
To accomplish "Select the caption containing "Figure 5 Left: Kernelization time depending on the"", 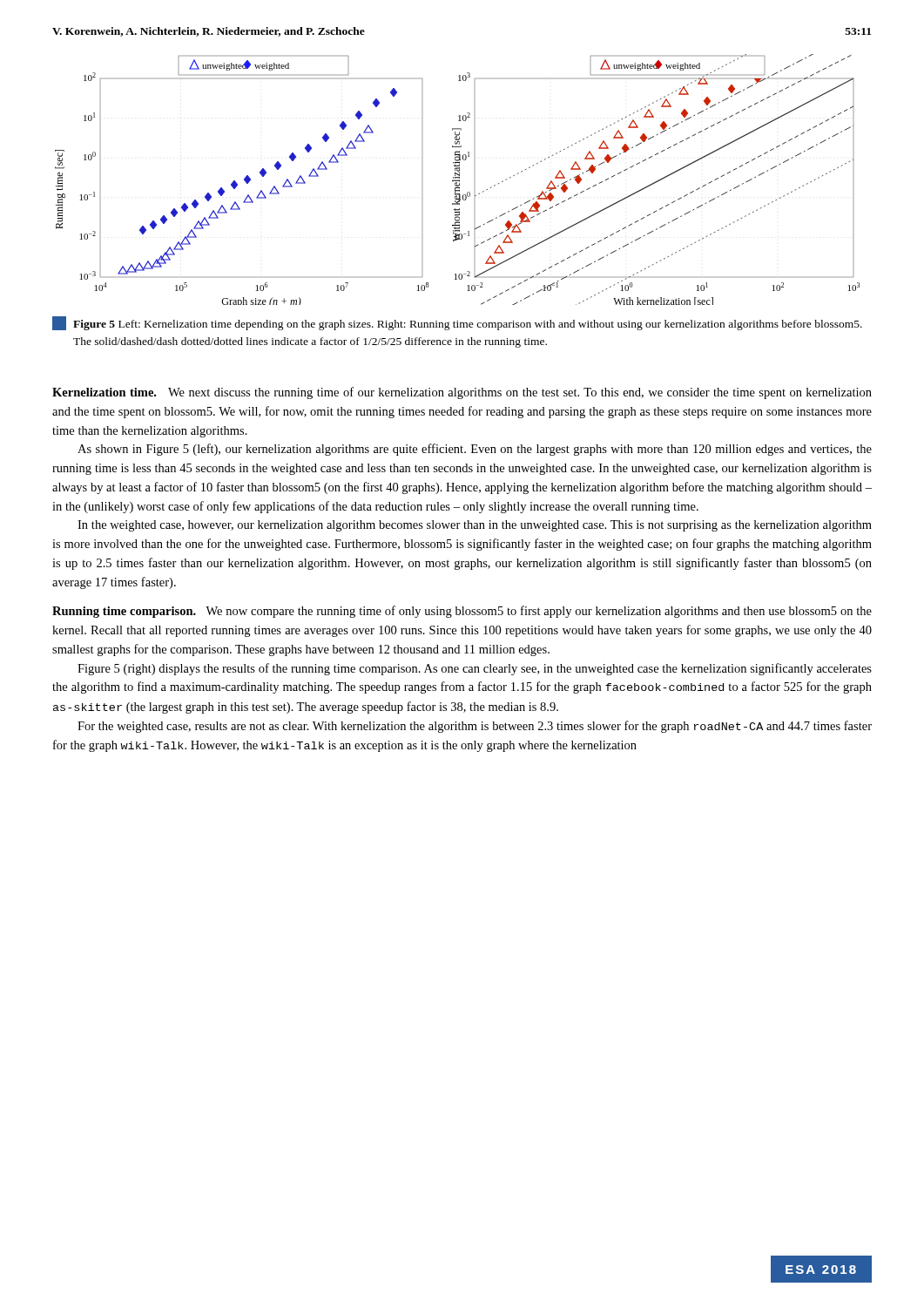I will (x=462, y=332).
